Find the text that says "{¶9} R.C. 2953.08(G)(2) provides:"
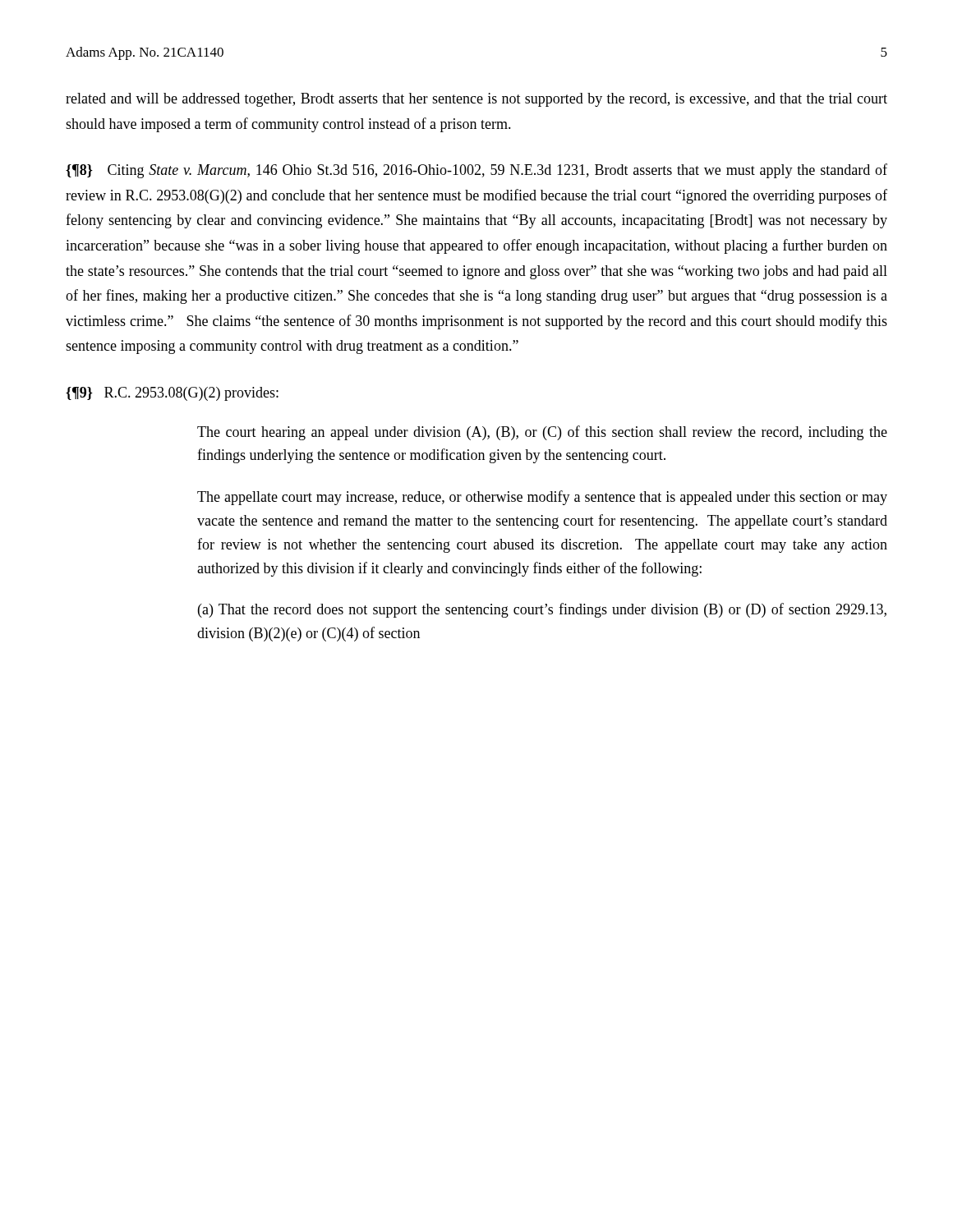 (x=172, y=393)
